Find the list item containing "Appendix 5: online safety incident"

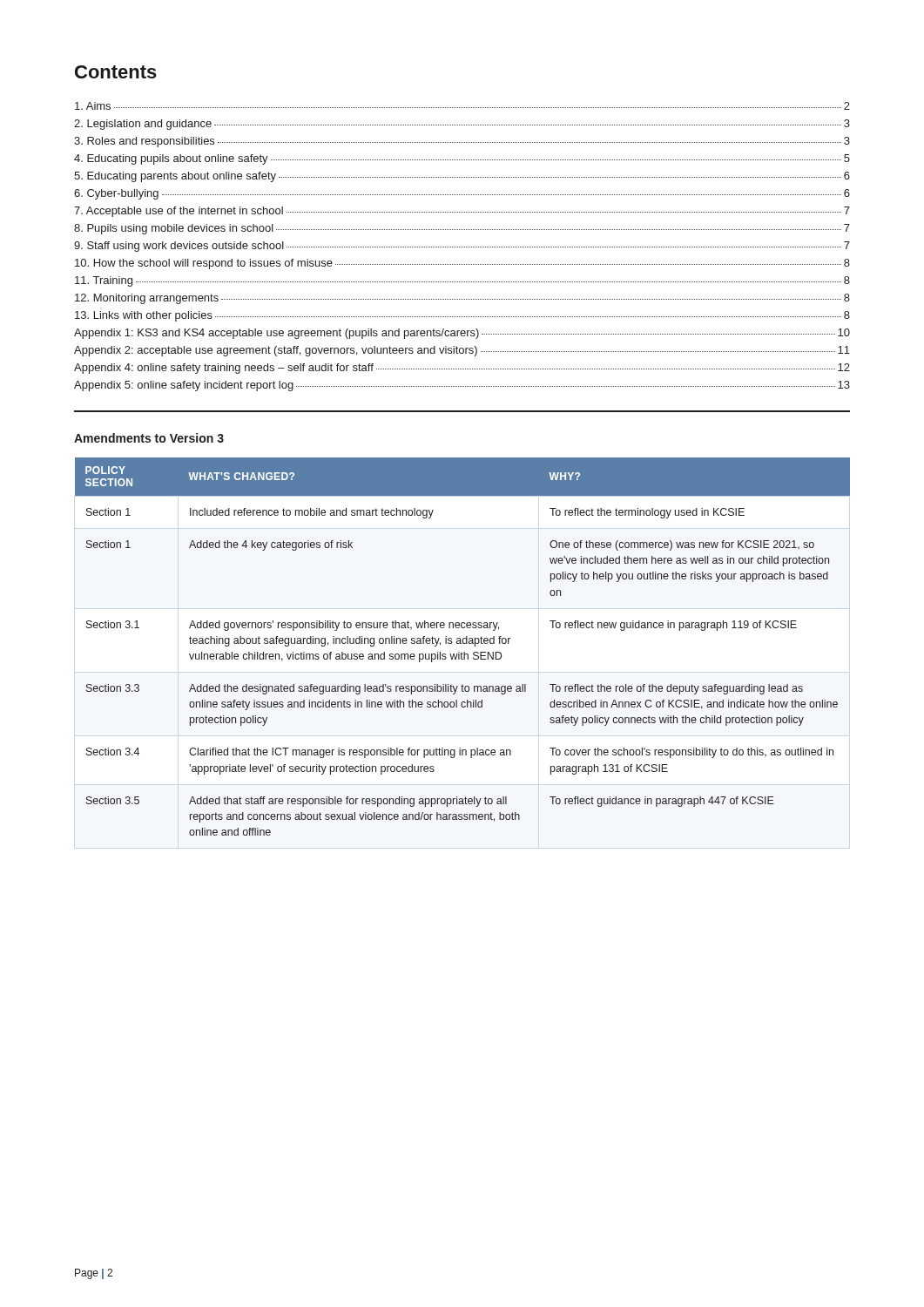click(462, 385)
